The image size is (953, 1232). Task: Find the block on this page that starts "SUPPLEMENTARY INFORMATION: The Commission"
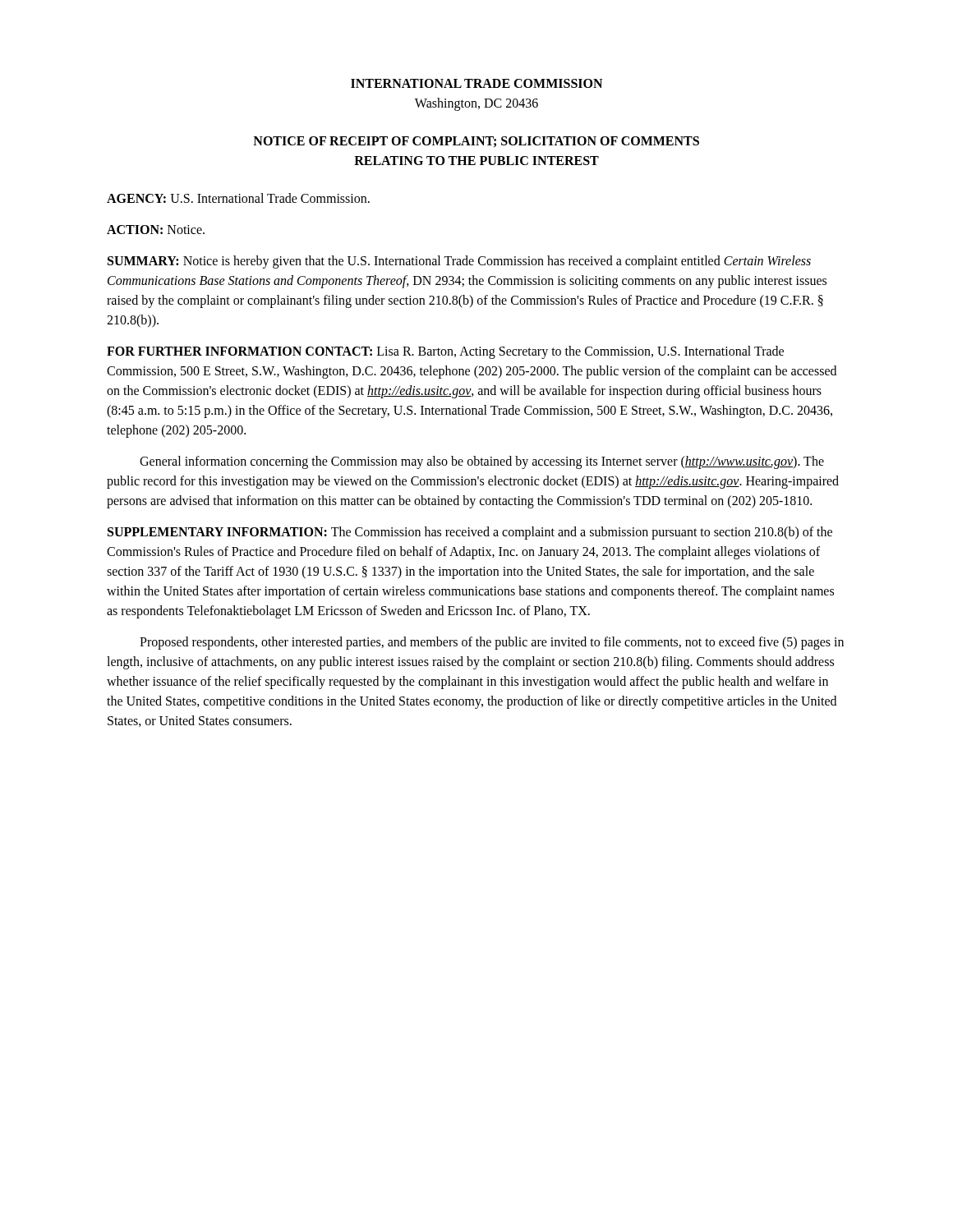pos(471,571)
